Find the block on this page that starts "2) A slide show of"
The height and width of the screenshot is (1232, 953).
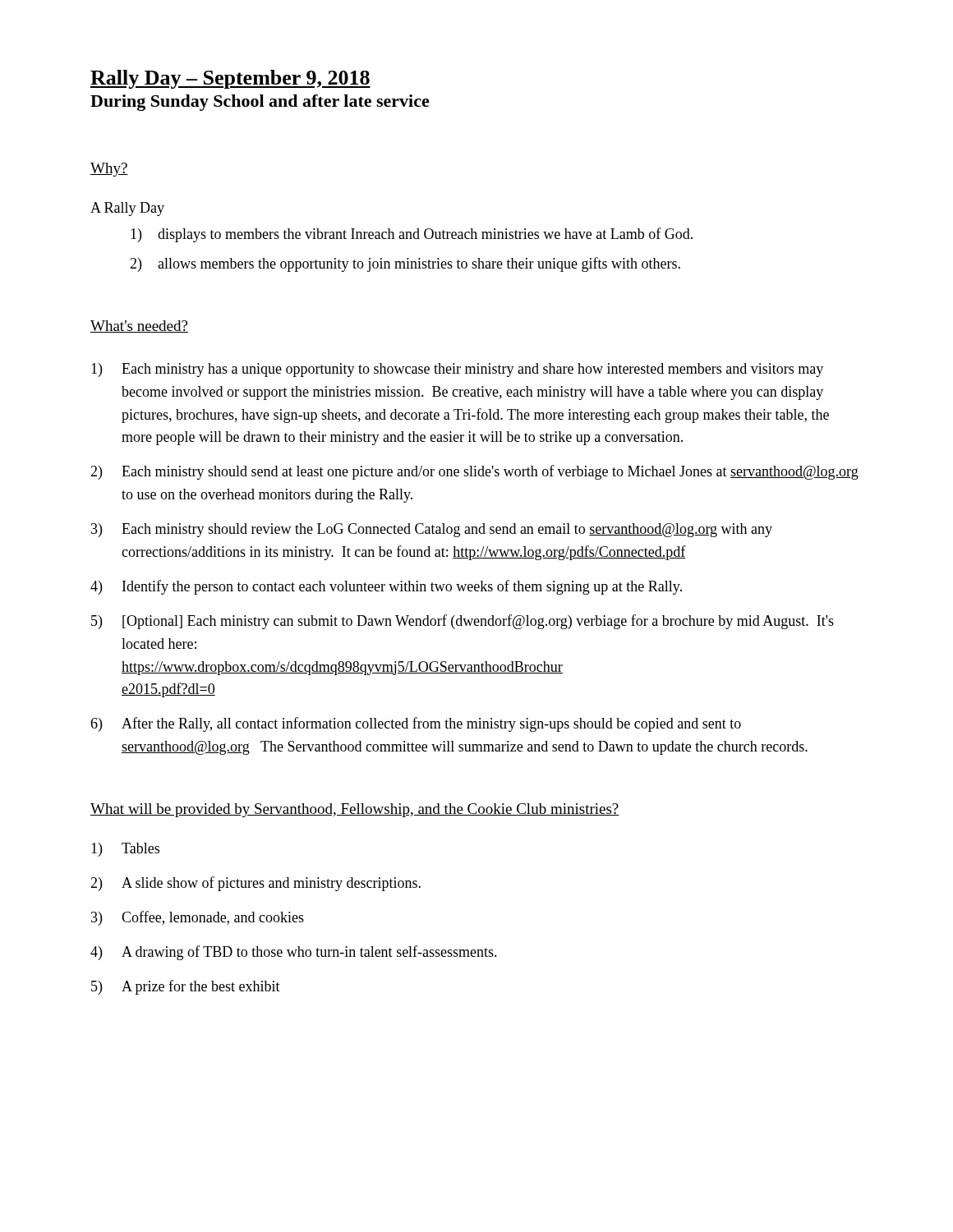tap(256, 884)
